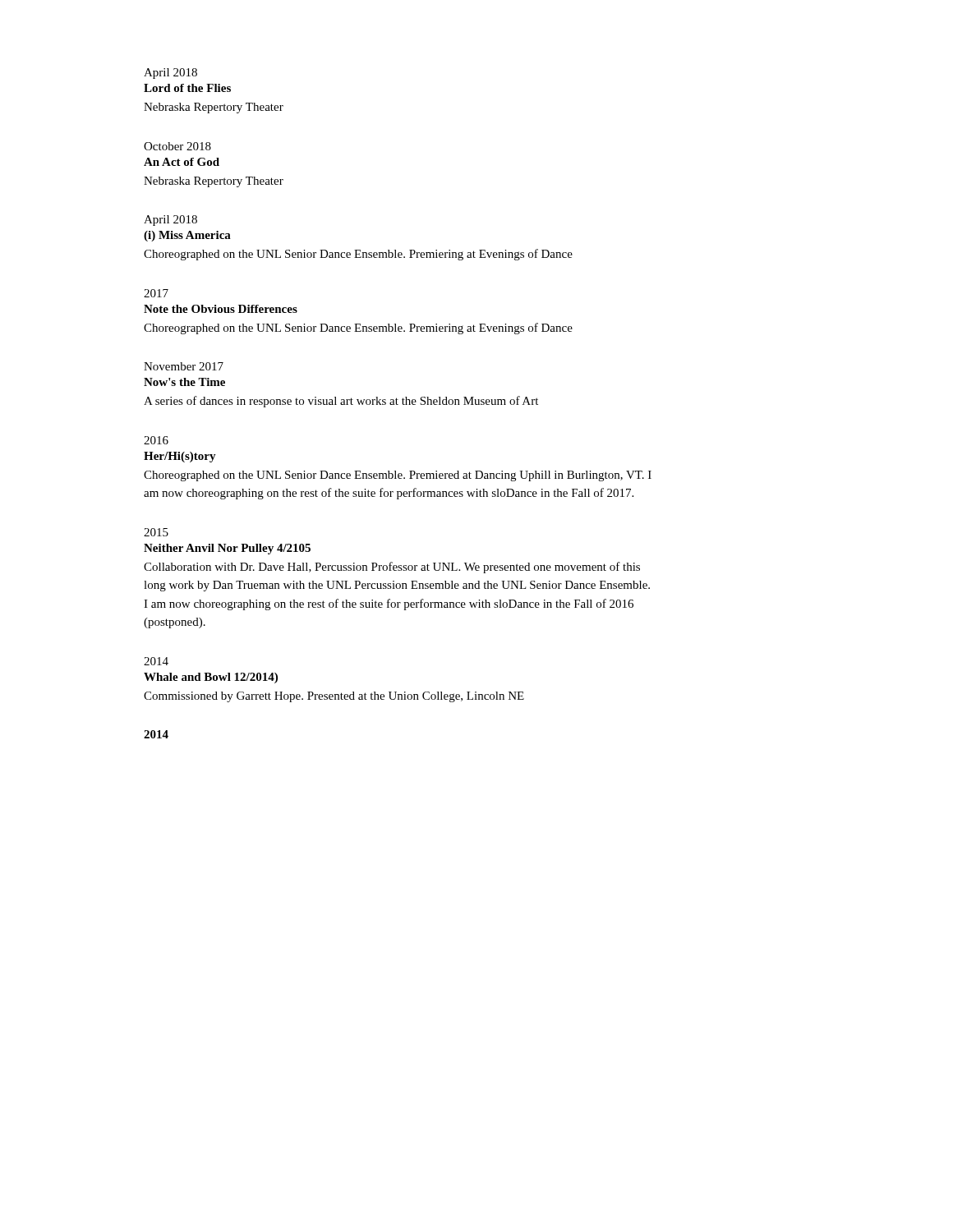The width and height of the screenshot is (953, 1232).
Task: Locate the text block starting "An Act of God"
Action: click(182, 161)
